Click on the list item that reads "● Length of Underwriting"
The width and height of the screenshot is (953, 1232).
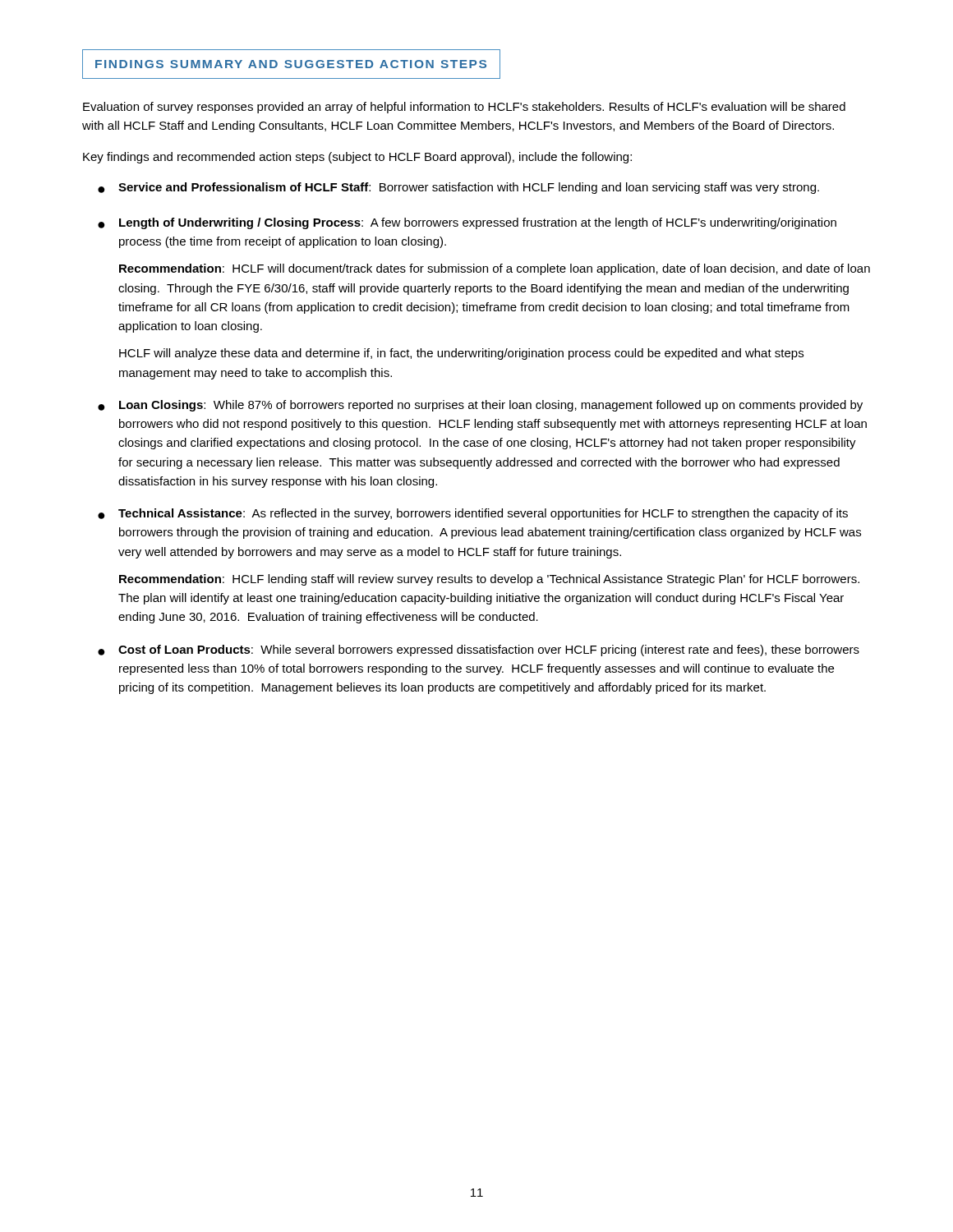(x=484, y=297)
